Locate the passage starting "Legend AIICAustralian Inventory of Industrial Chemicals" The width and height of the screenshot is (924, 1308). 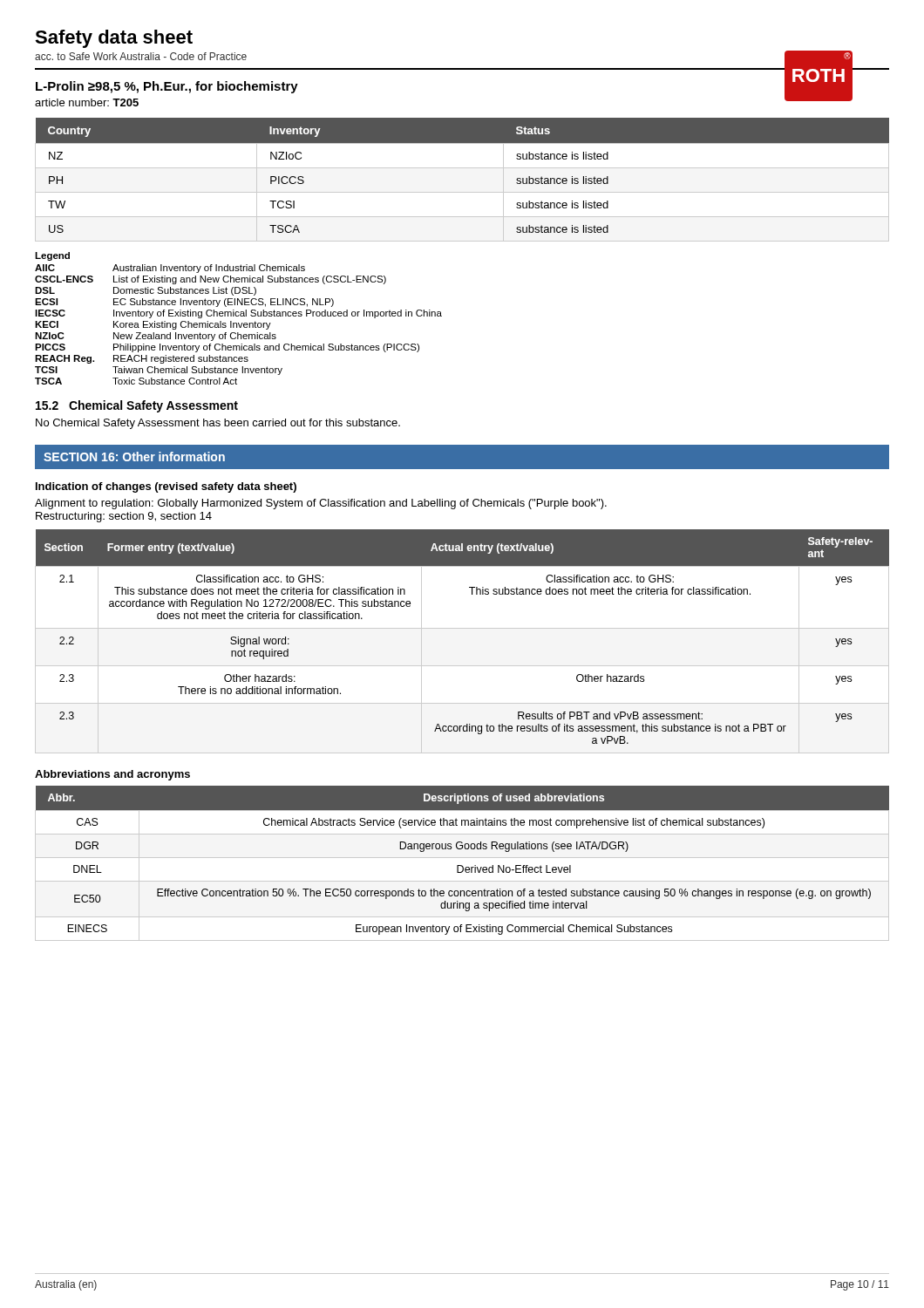52,256
